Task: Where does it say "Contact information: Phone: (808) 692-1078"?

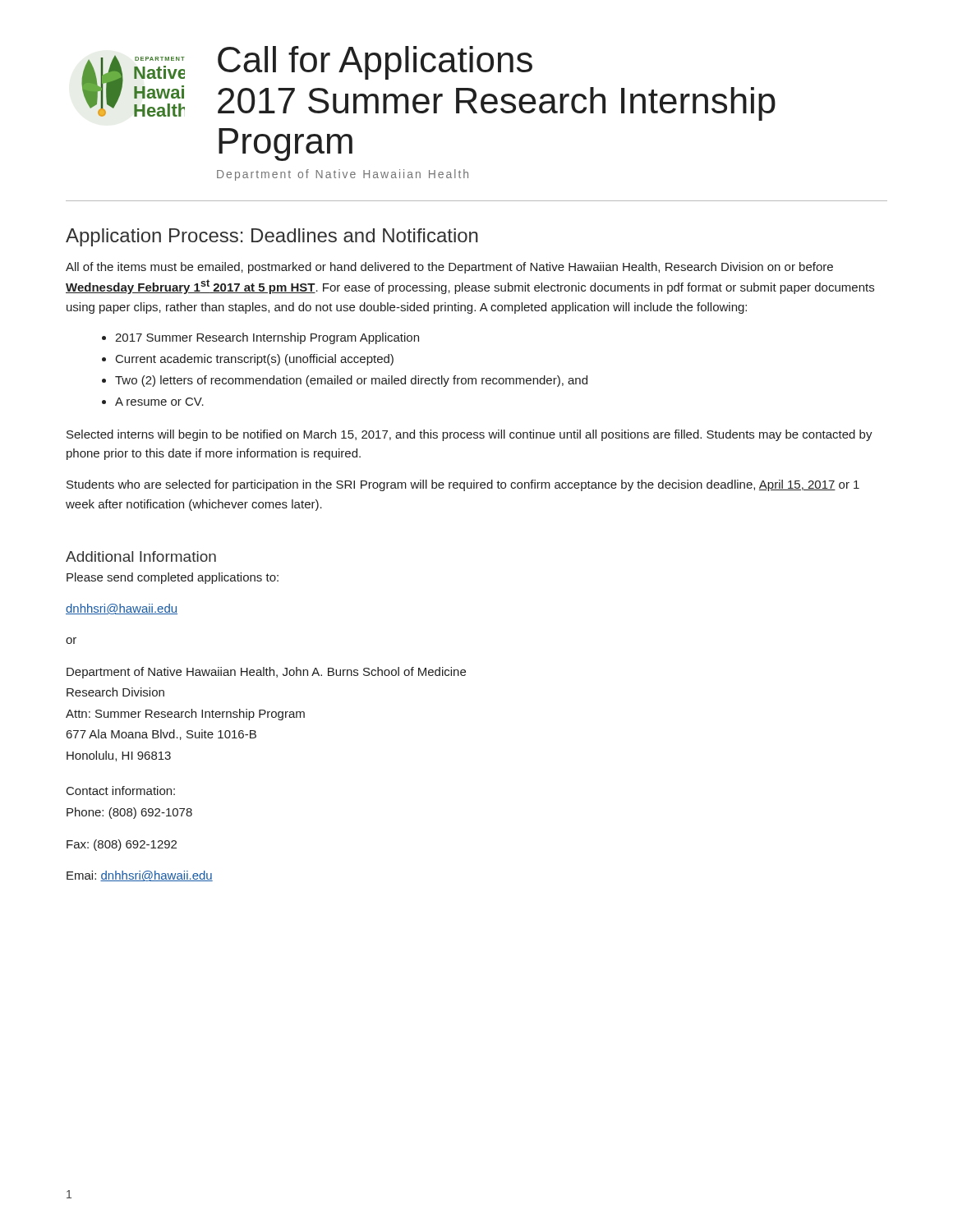Action: coord(121,791)
